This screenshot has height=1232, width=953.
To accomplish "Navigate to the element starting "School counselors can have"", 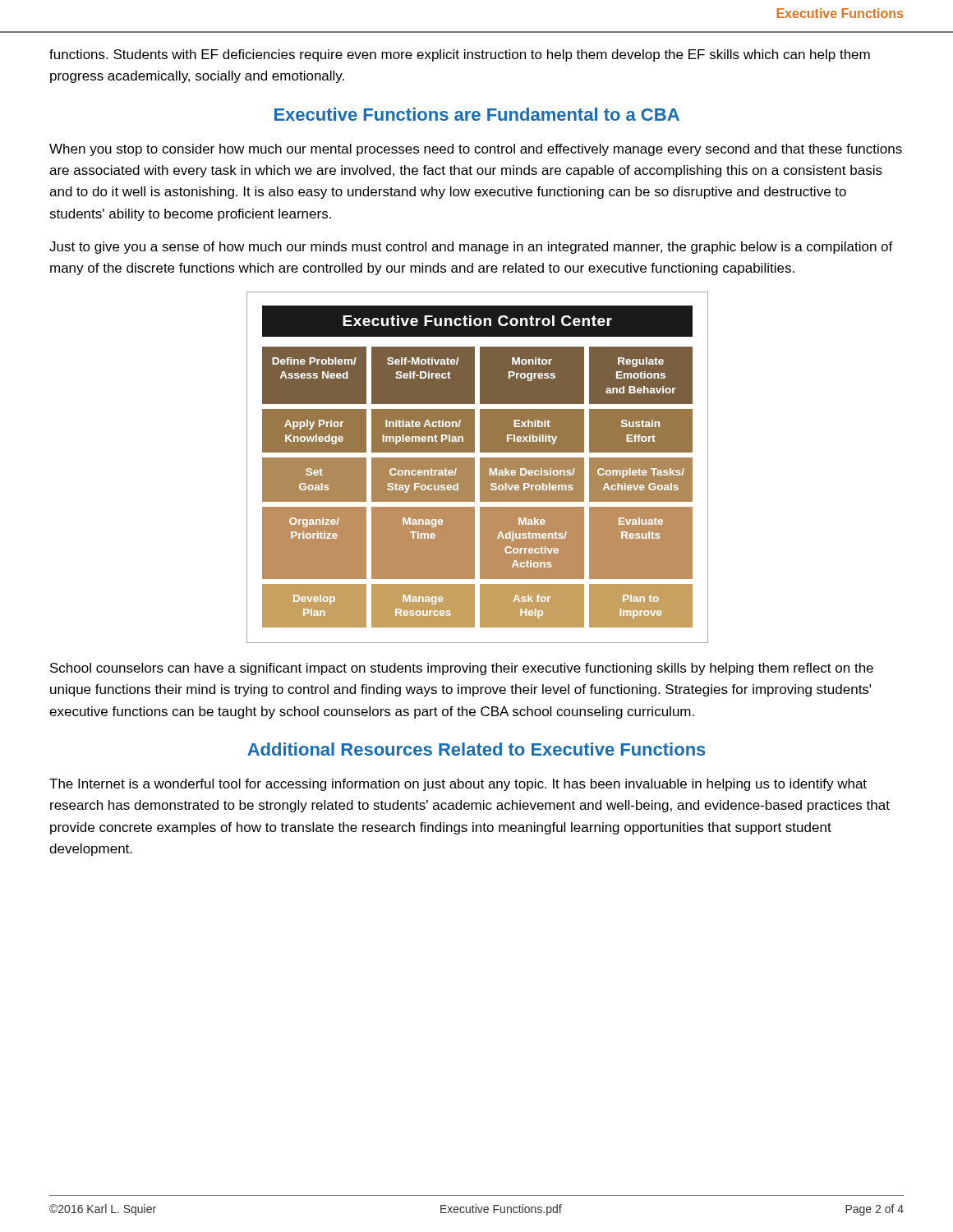I will point(462,690).
